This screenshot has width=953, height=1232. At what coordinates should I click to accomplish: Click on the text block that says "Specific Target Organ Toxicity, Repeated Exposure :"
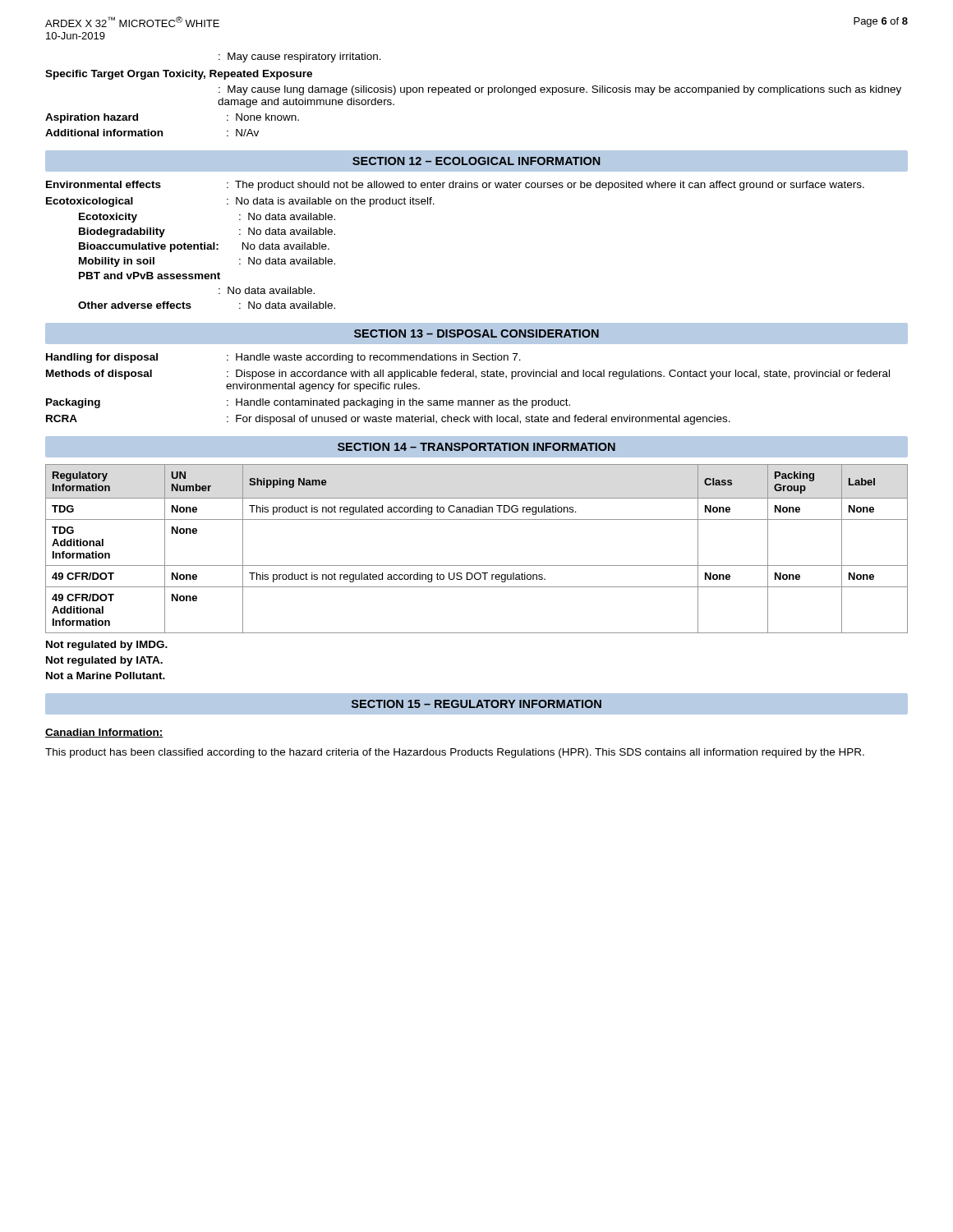(x=476, y=88)
